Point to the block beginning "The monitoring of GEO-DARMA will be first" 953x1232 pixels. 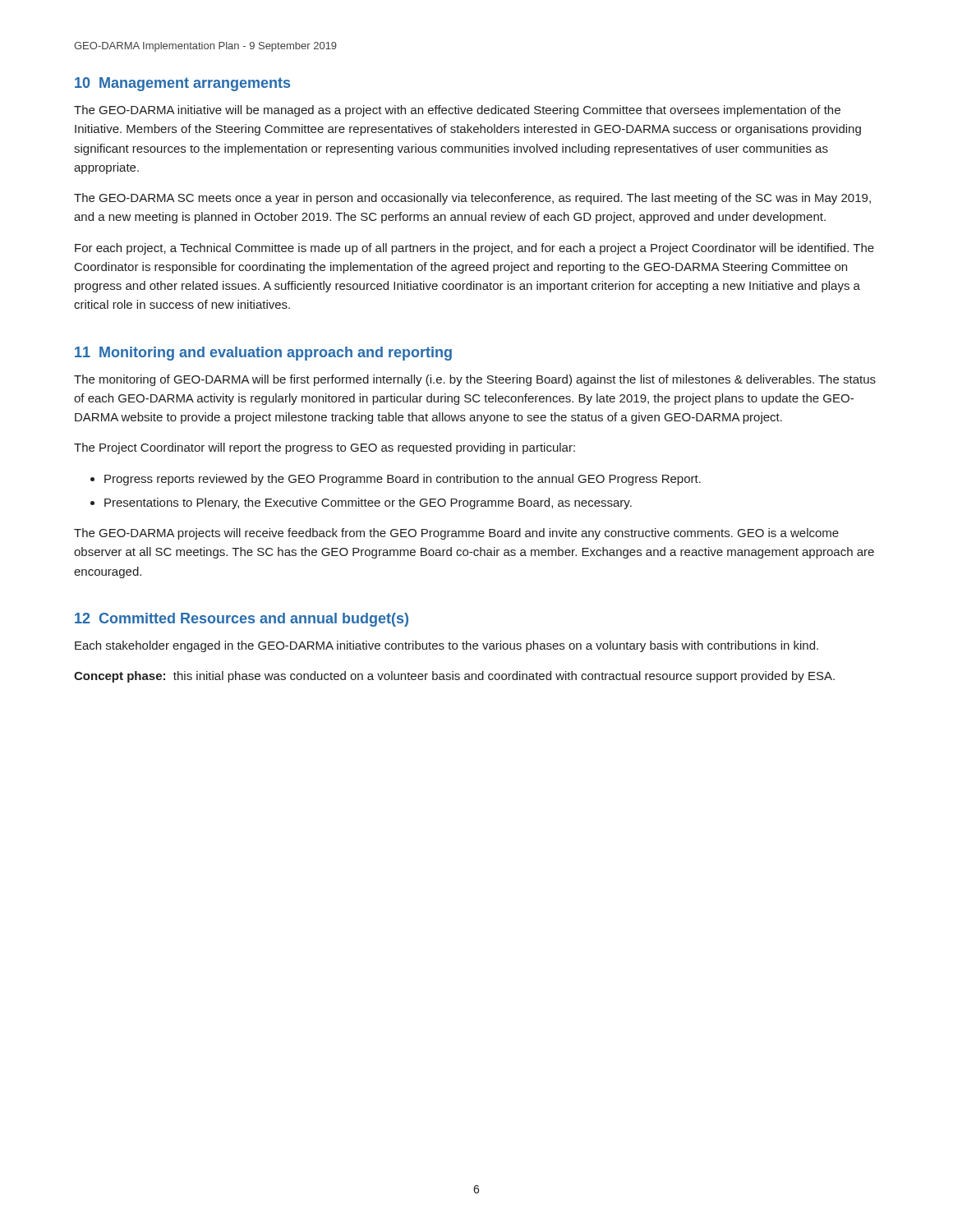tap(475, 398)
